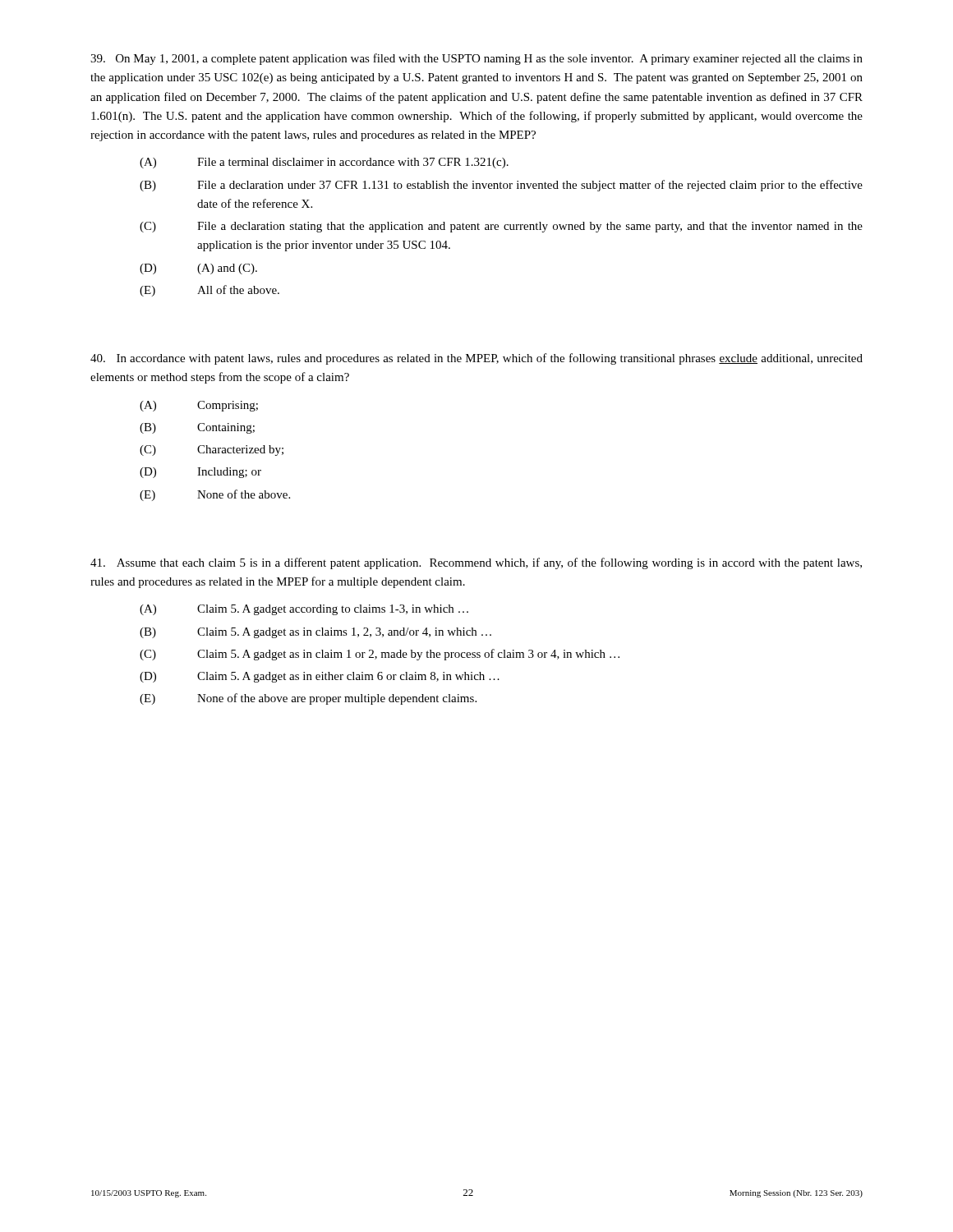The height and width of the screenshot is (1232, 953).
Task: Locate the text "(A) Comprising;"
Action: [199, 406]
